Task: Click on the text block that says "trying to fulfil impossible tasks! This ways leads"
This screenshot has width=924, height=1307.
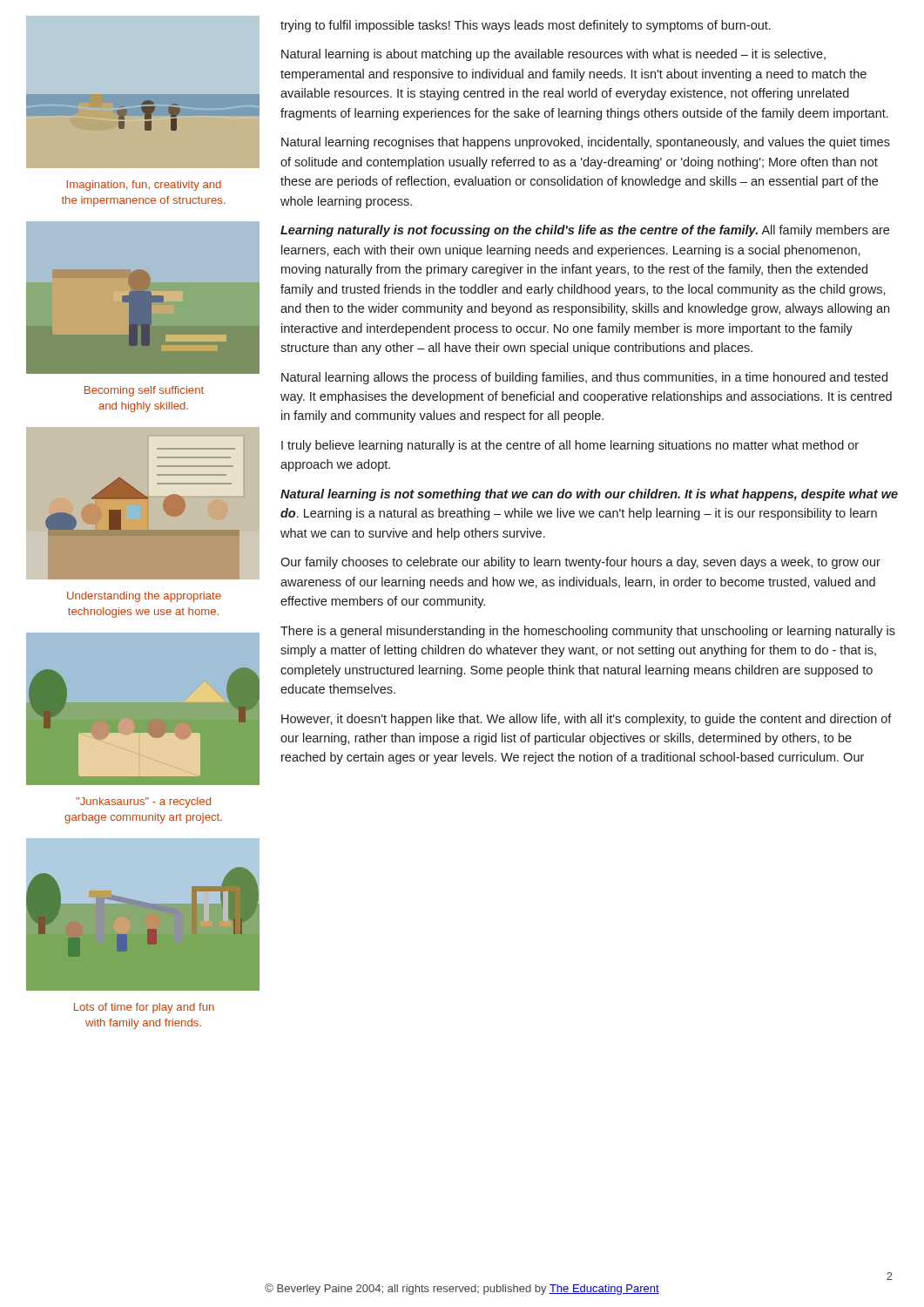Action: click(x=590, y=25)
